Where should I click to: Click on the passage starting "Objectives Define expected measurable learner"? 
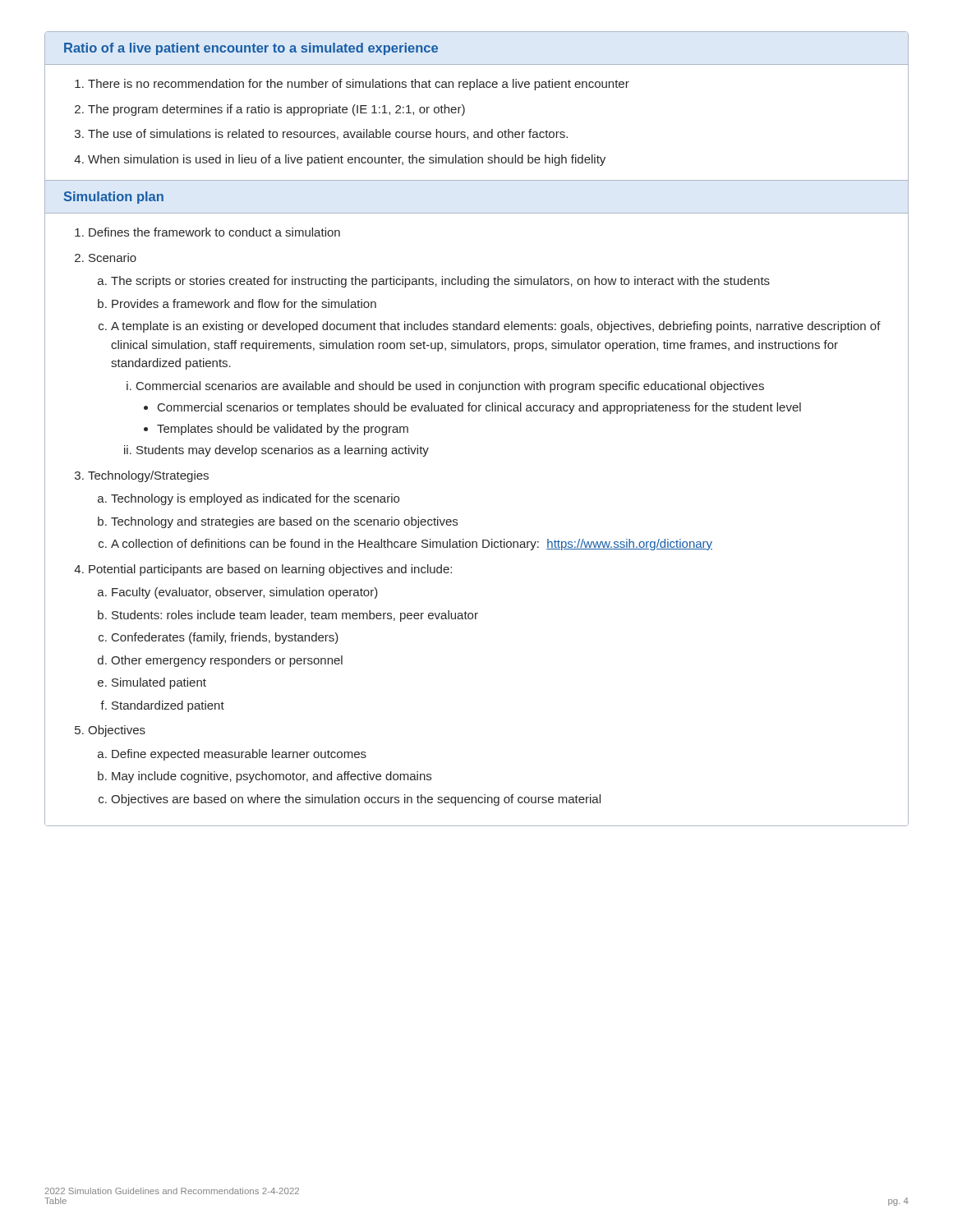click(x=117, y=731)
